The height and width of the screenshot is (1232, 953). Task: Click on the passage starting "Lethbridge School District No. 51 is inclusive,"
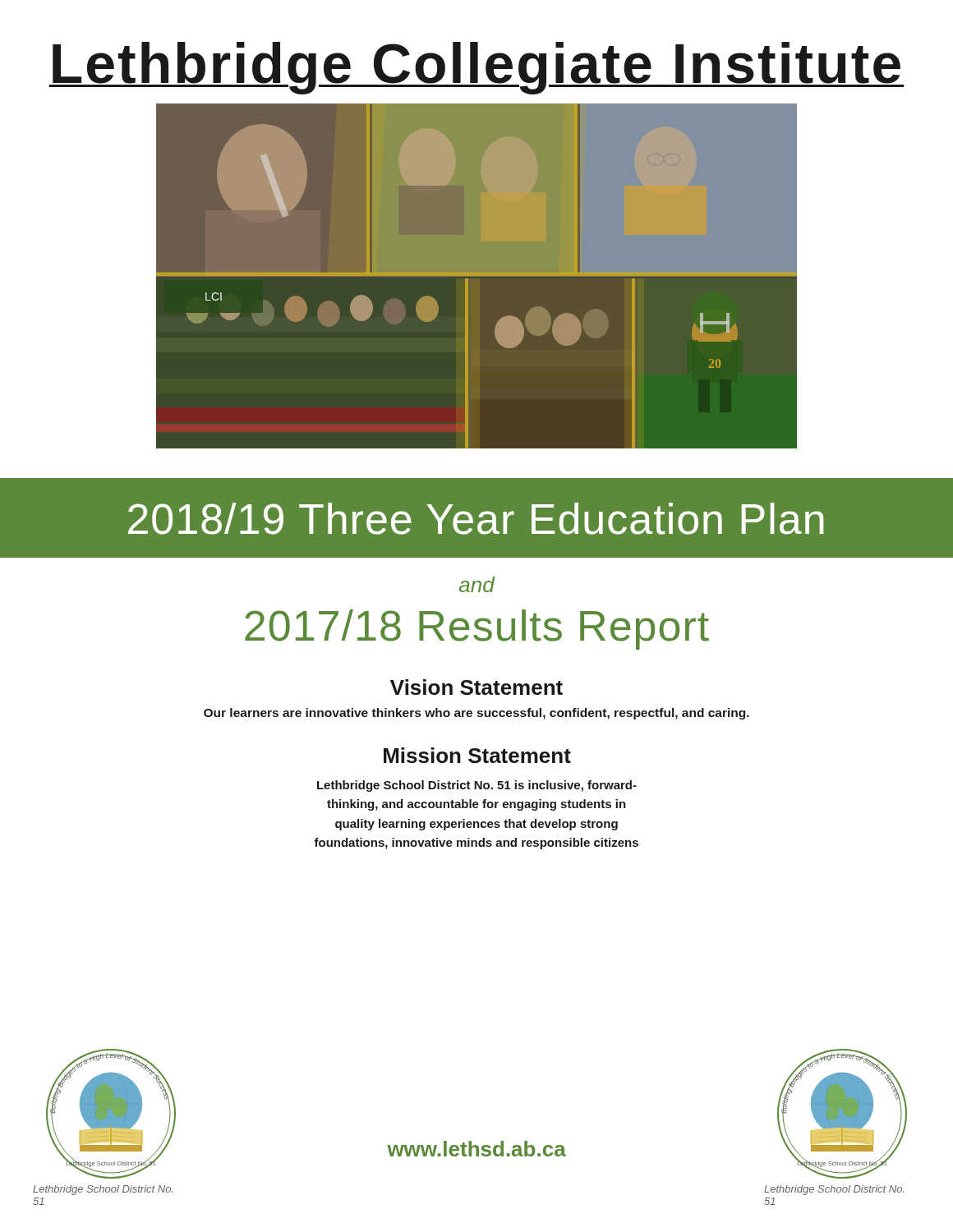tap(476, 814)
